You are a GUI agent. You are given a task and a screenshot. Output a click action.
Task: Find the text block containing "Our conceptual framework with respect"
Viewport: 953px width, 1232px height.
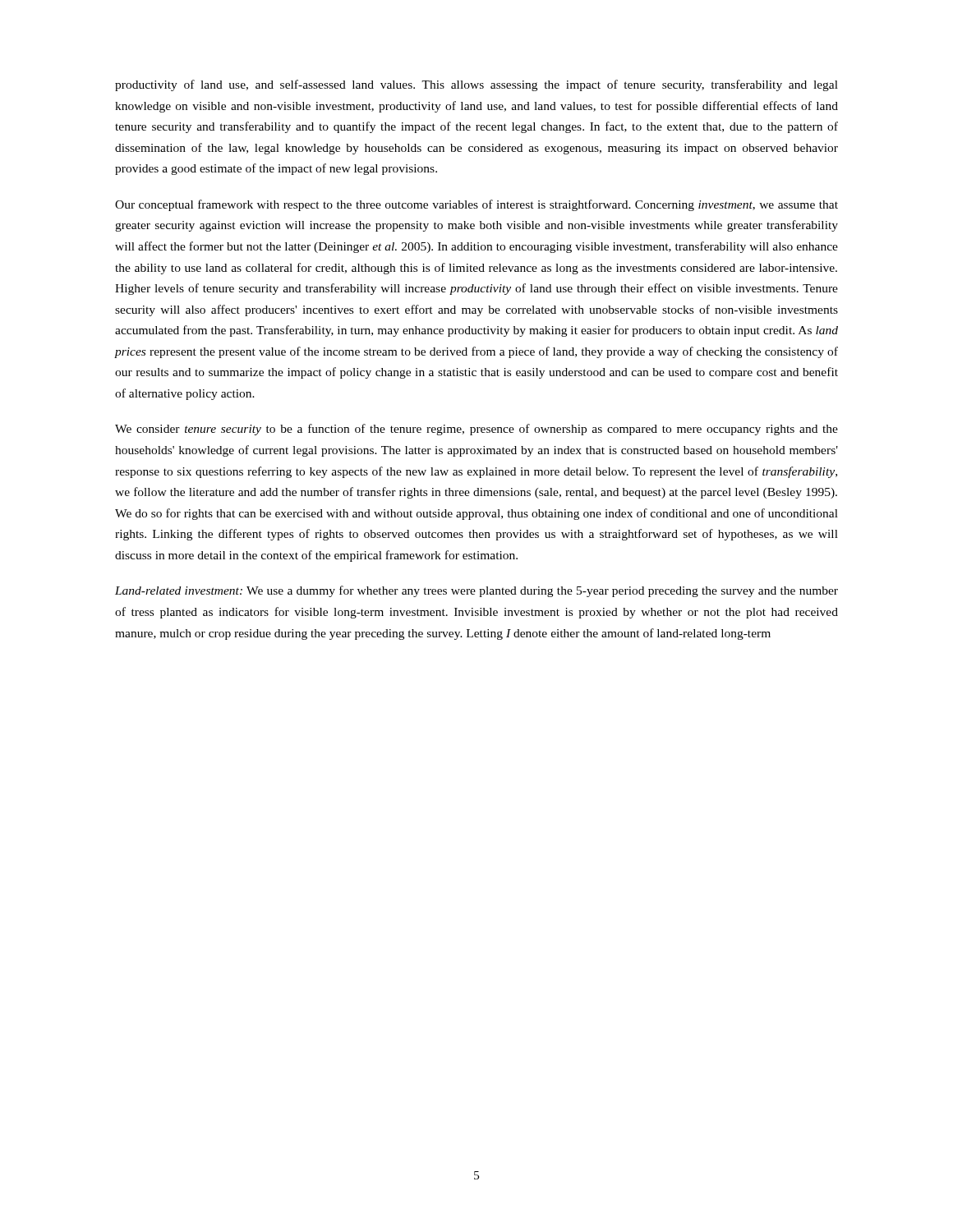coord(476,298)
